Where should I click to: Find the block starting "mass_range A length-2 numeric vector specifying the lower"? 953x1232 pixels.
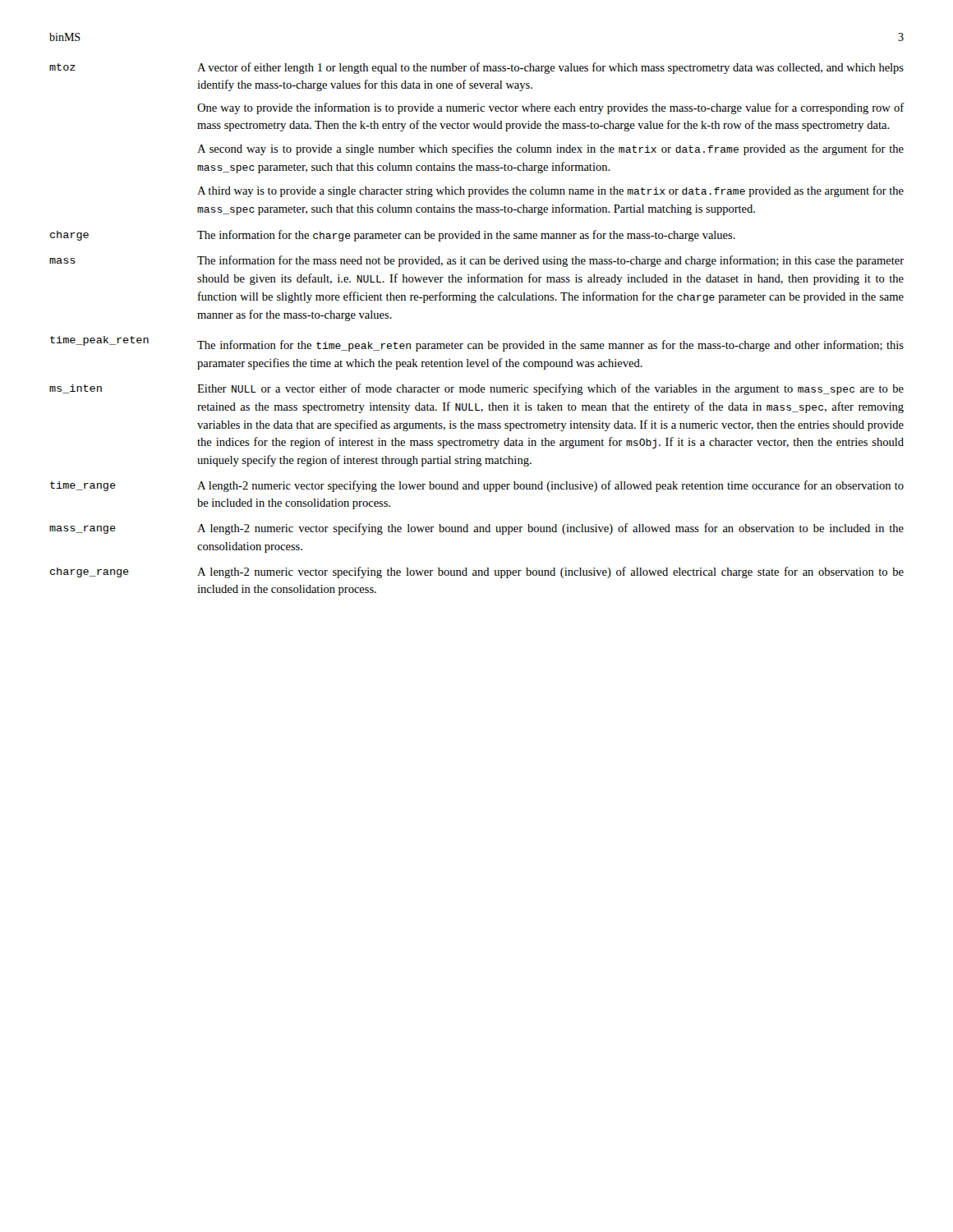point(476,538)
